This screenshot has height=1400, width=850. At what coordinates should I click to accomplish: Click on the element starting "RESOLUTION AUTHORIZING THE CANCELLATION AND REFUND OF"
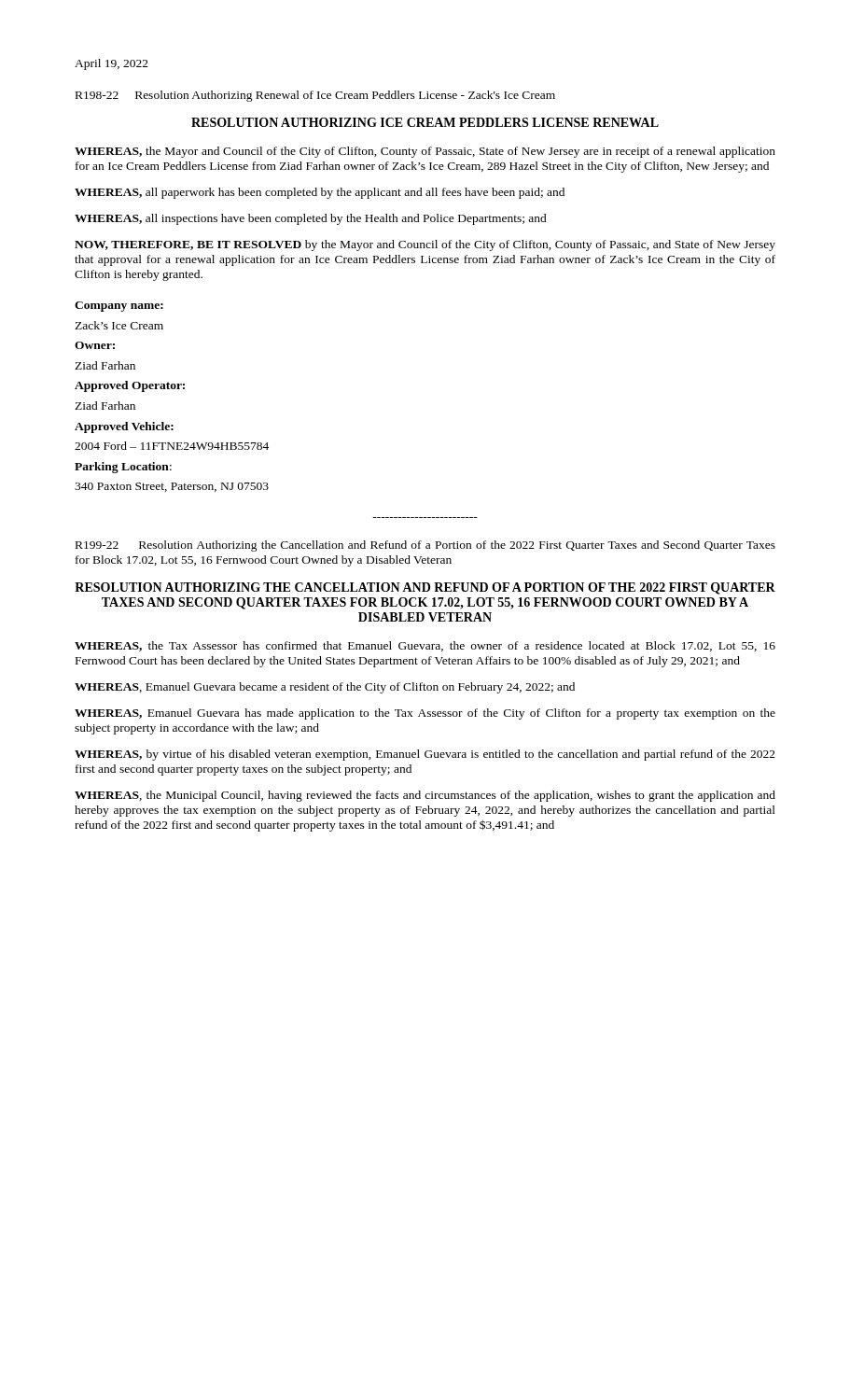[425, 602]
